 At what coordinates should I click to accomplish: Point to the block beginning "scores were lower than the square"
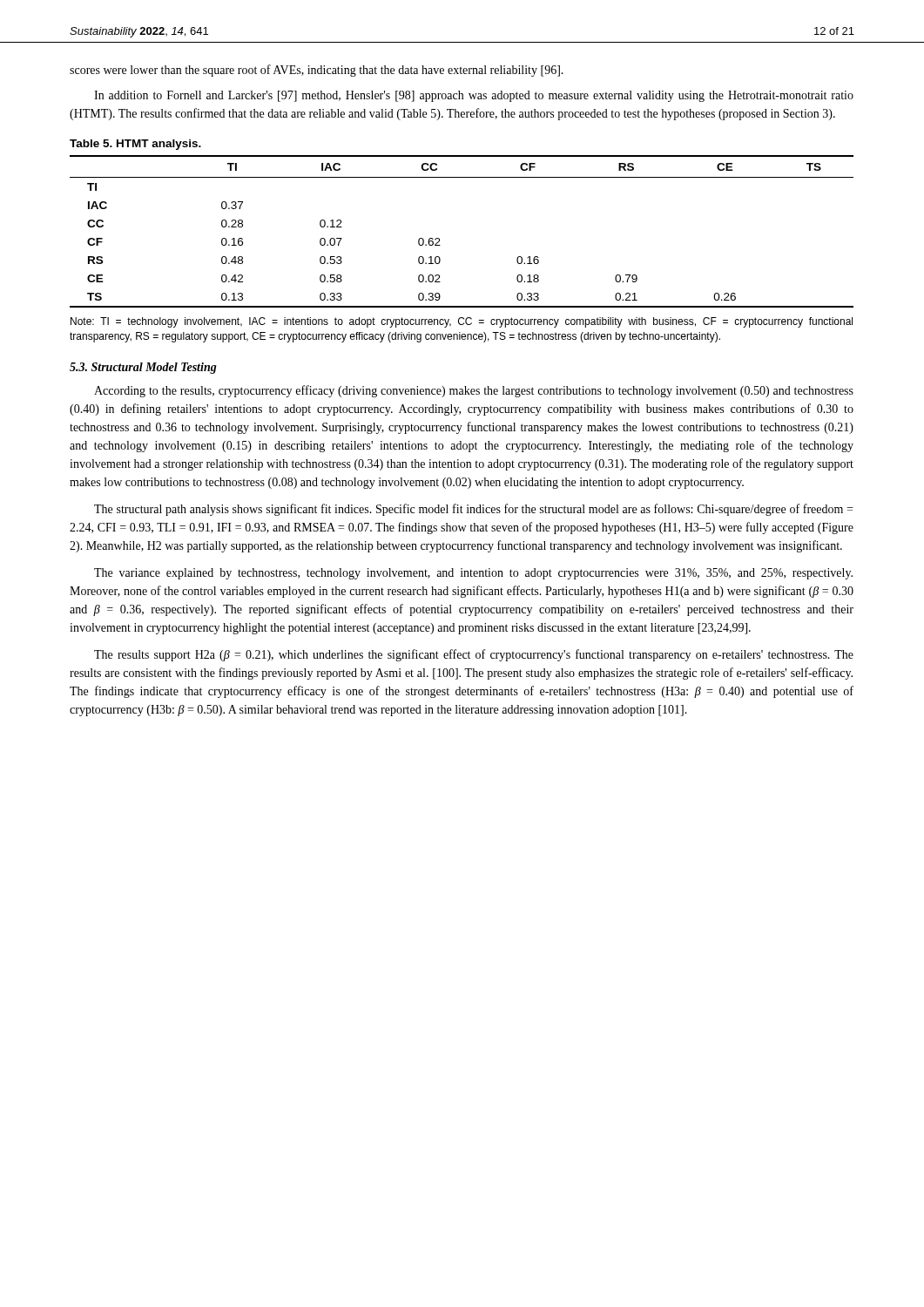pos(462,92)
